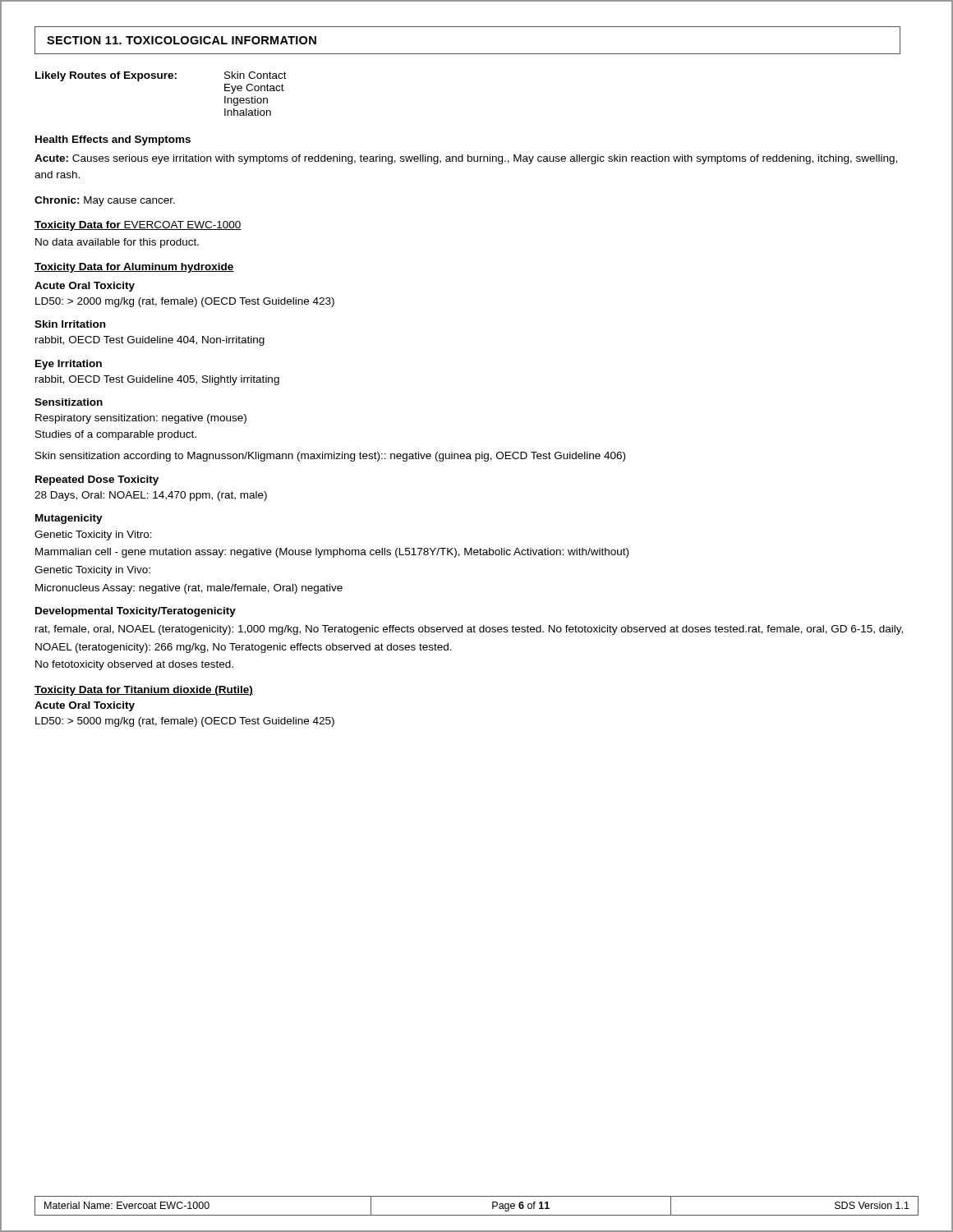Where is the passage that starts "Genetic Toxicity in Vitro: Mammalian cell - gene"?

tap(332, 561)
